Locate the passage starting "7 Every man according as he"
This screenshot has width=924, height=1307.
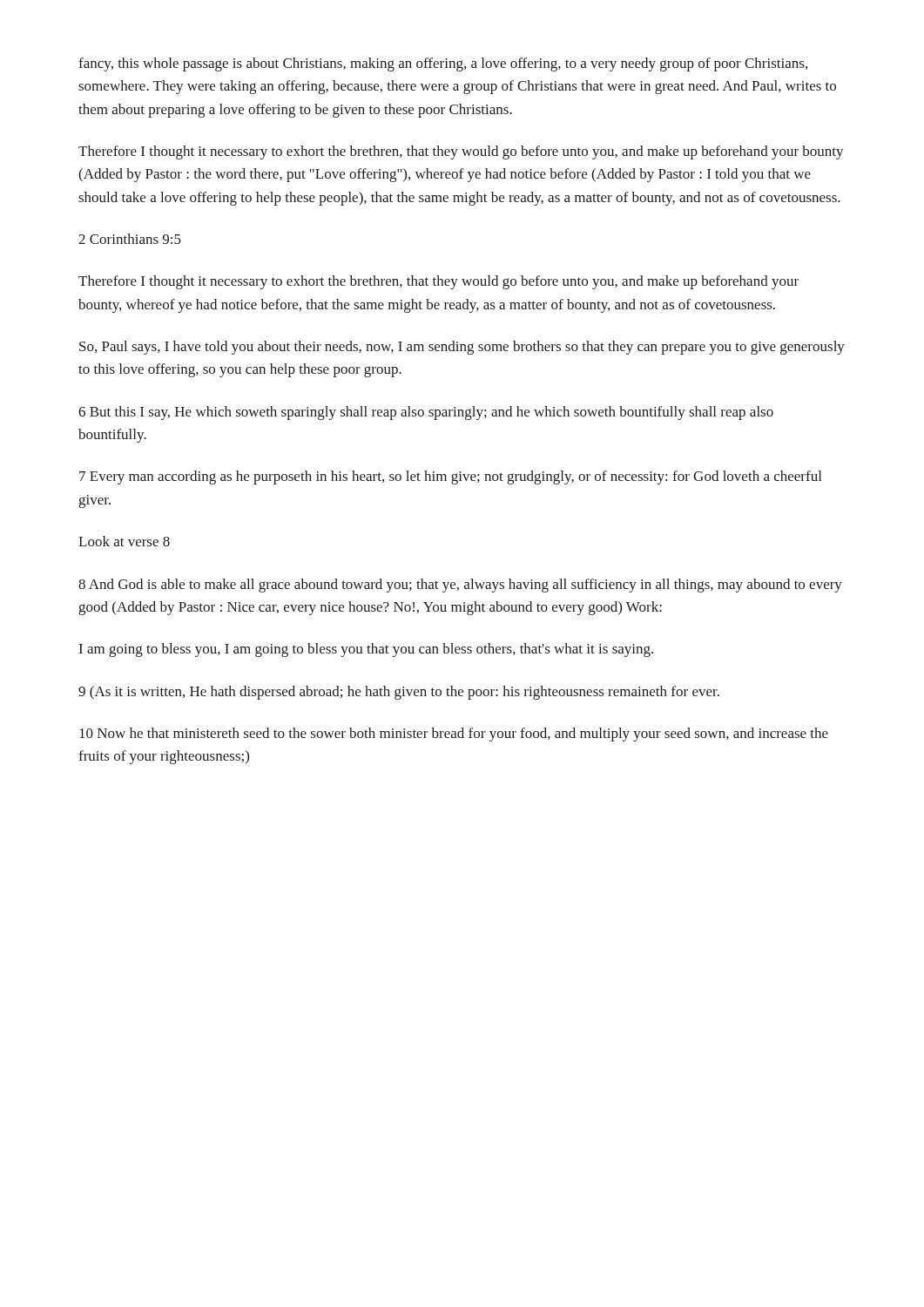(x=450, y=488)
